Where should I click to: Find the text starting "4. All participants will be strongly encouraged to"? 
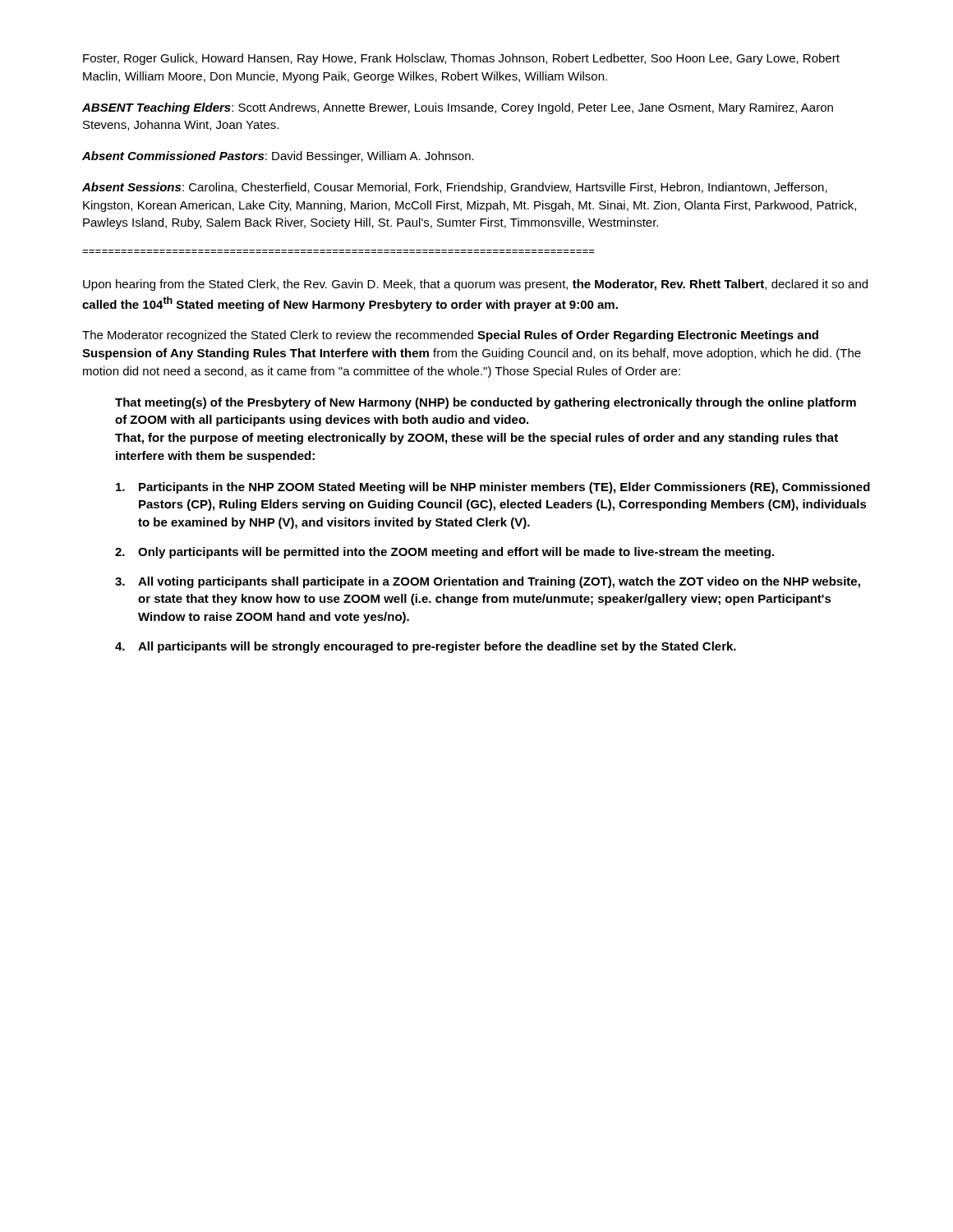click(493, 646)
